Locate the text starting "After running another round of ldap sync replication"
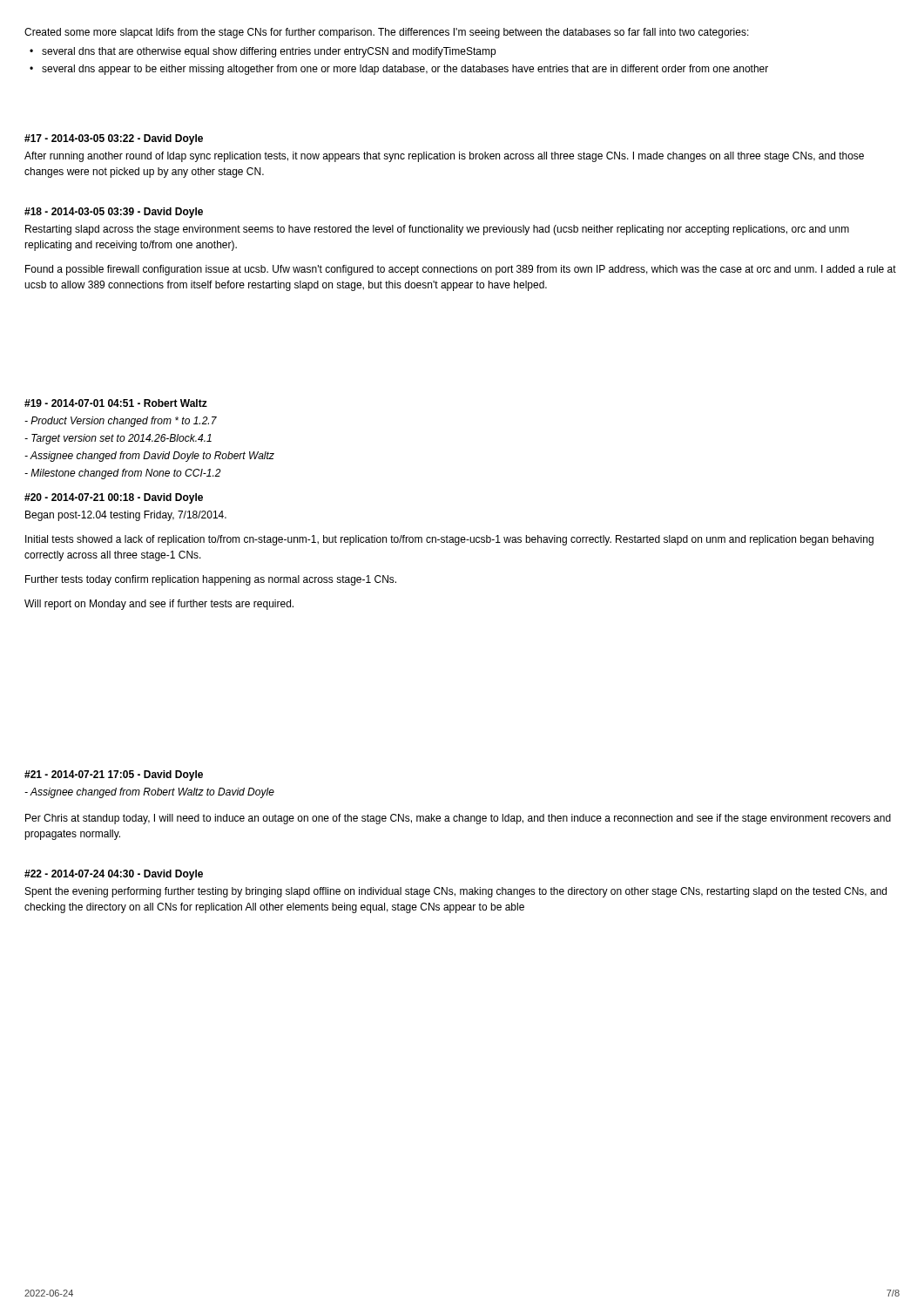 tap(444, 164)
